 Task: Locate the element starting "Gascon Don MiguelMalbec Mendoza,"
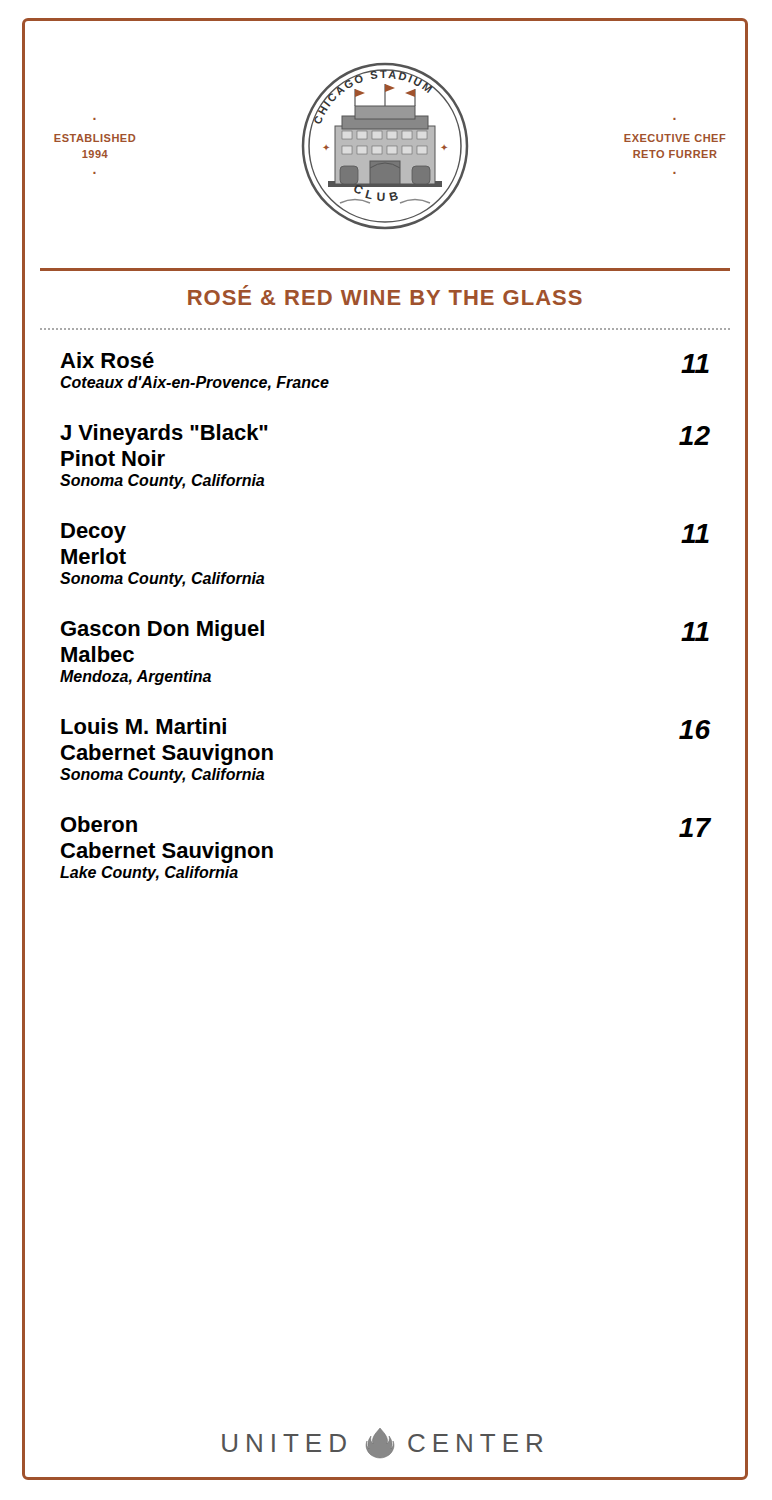pyautogui.click(x=168, y=632)
